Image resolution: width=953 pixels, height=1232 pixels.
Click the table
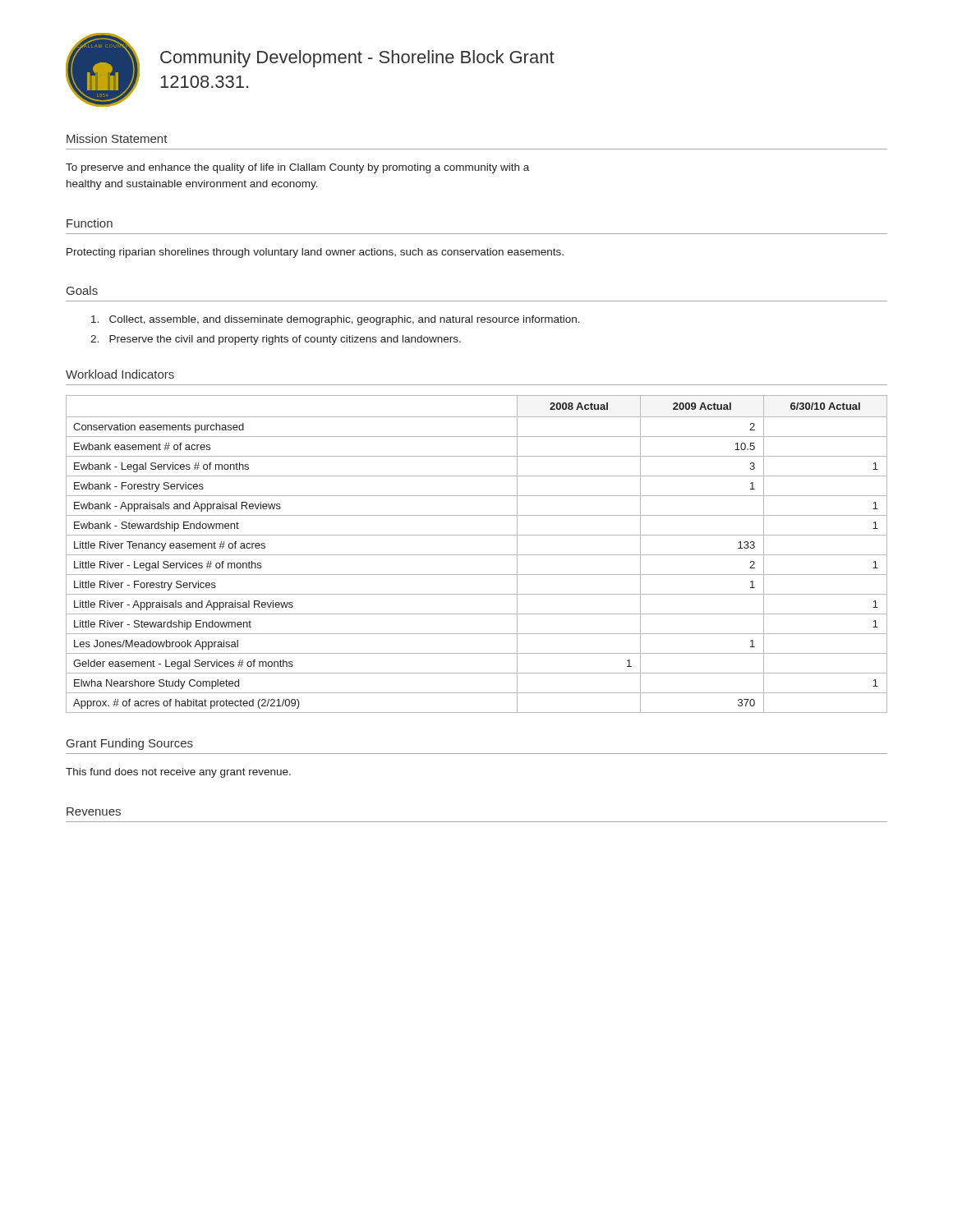[x=476, y=554]
